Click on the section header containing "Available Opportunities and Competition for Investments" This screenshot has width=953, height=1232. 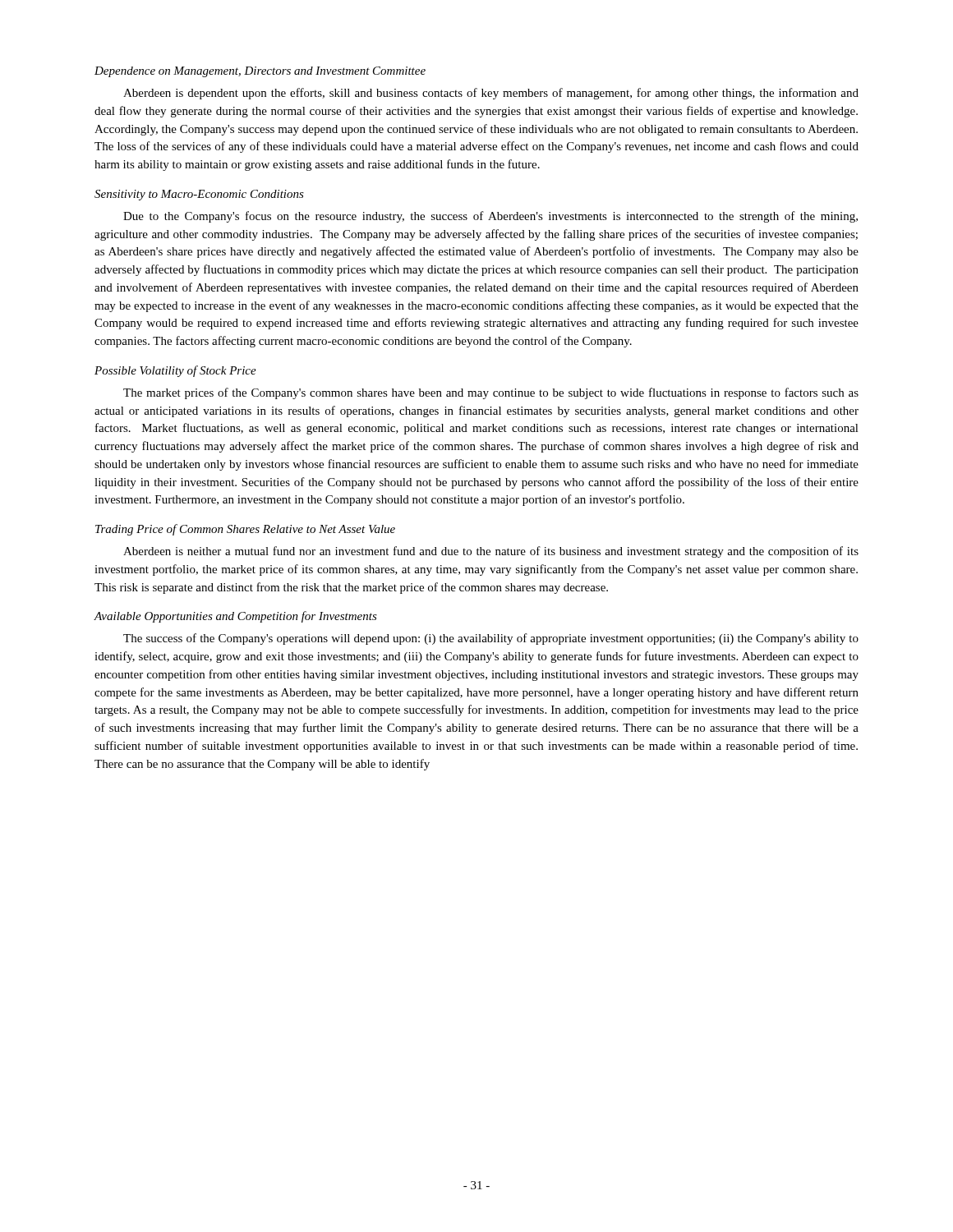[x=236, y=616]
